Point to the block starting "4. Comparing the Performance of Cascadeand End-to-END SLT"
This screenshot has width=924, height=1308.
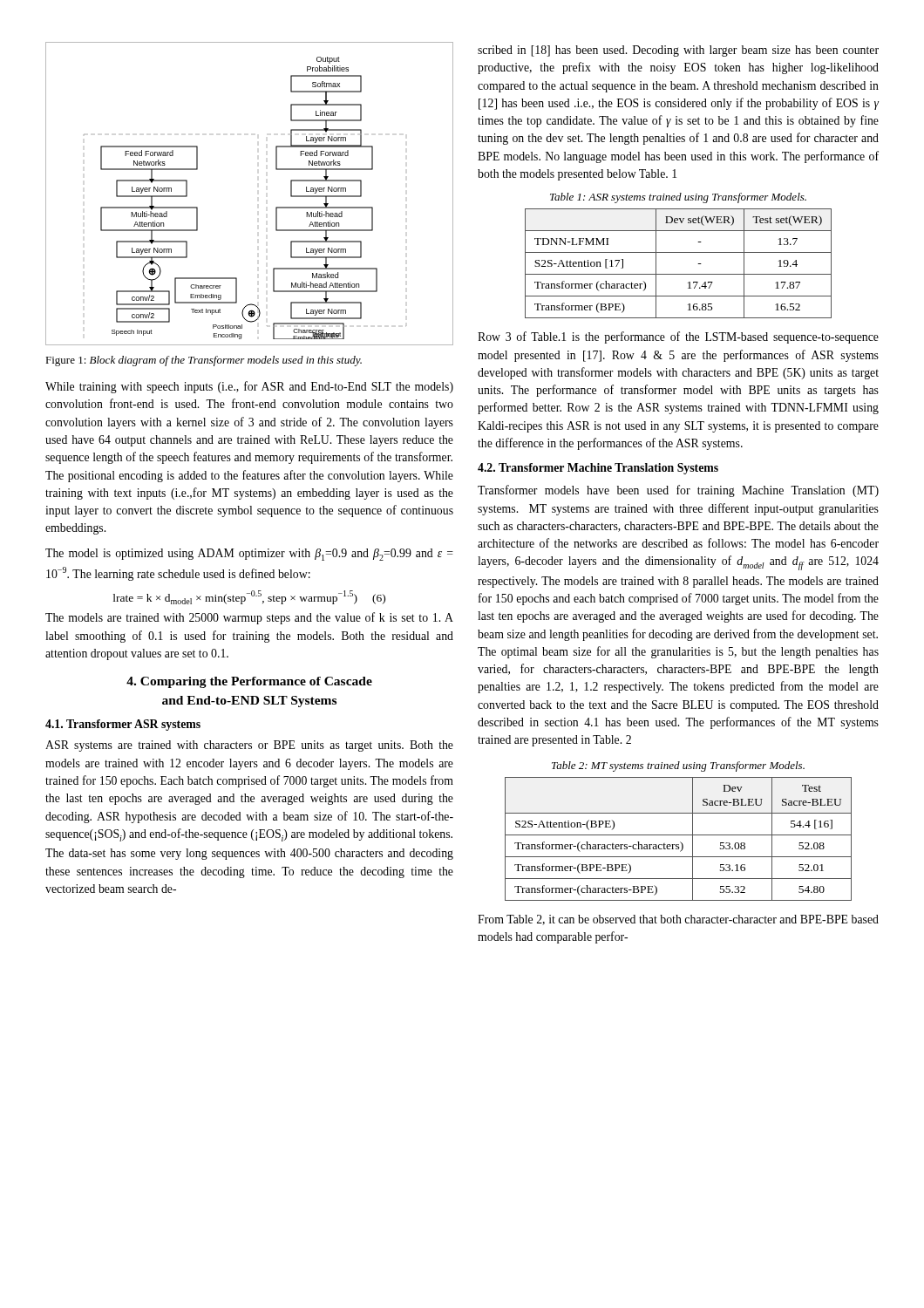(249, 690)
